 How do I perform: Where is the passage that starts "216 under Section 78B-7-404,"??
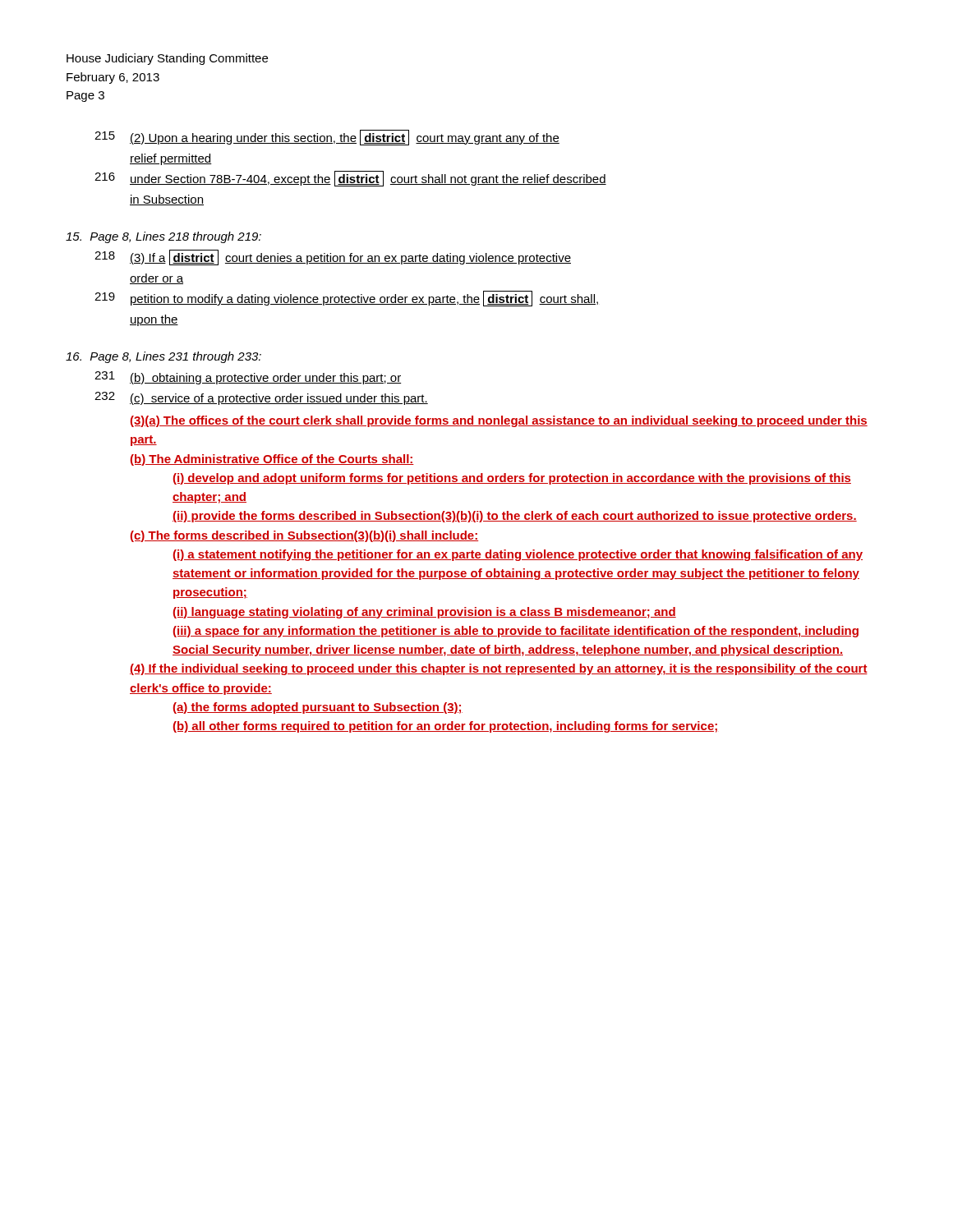(476, 189)
